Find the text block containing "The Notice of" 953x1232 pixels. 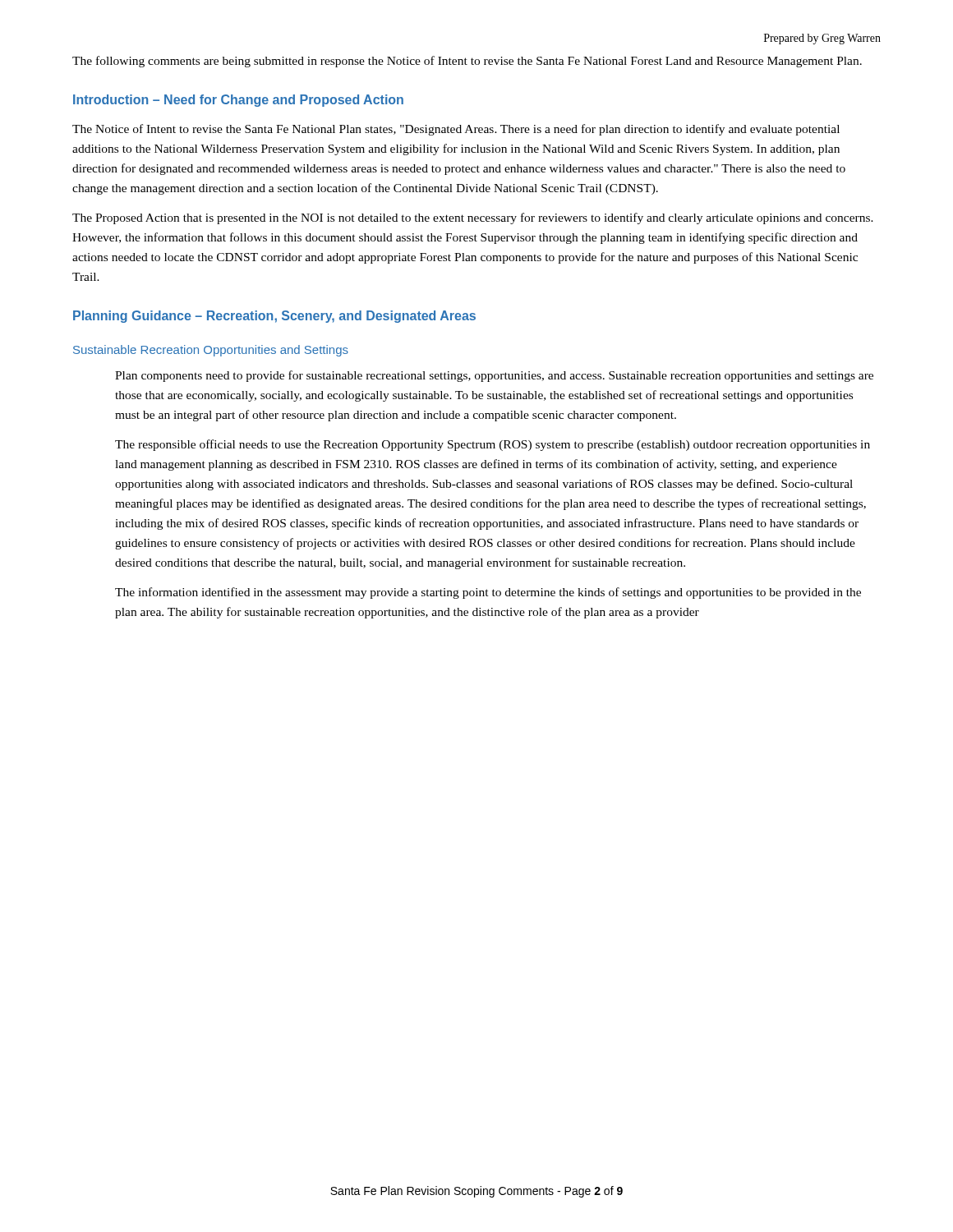pyautogui.click(x=459, y=158)
